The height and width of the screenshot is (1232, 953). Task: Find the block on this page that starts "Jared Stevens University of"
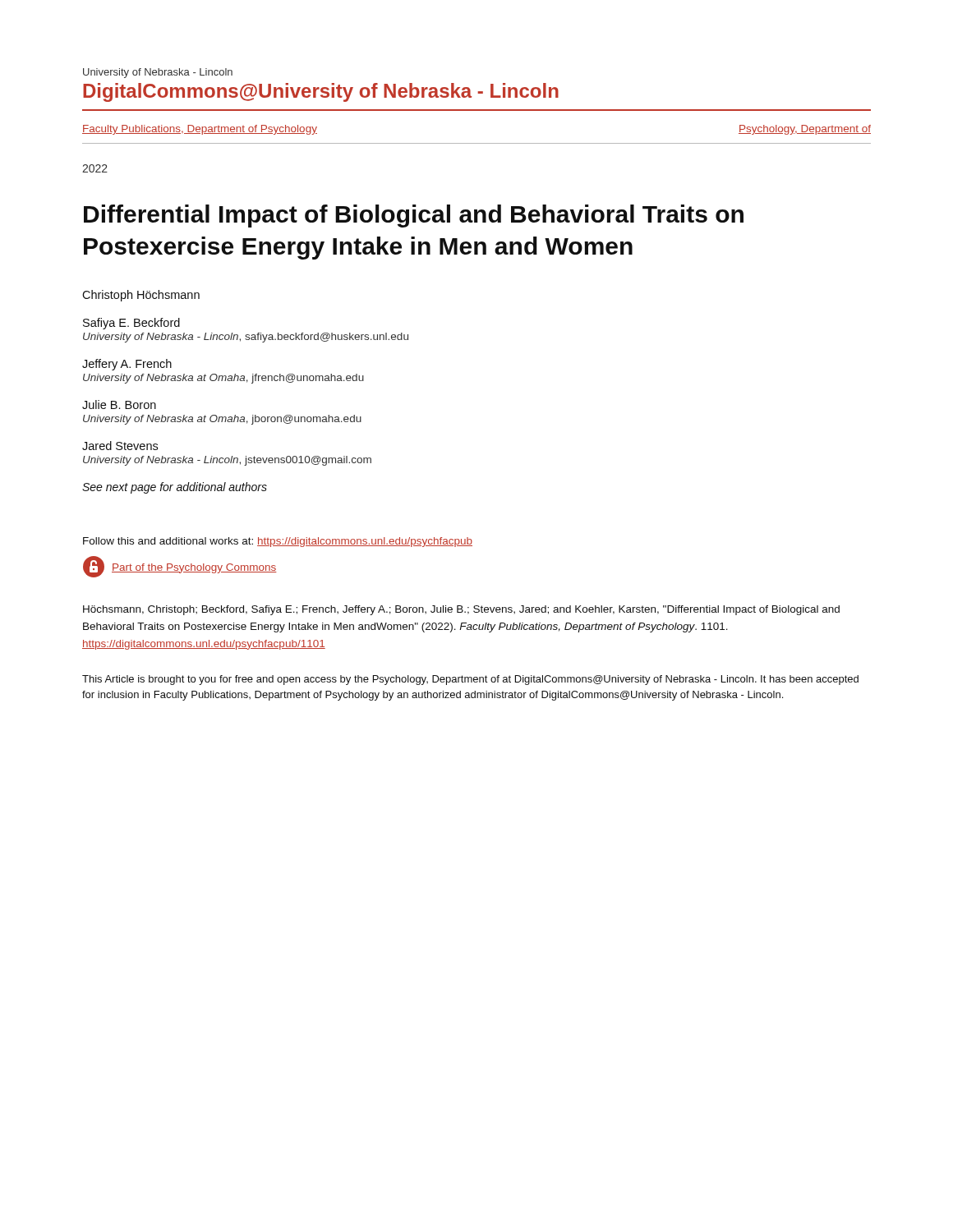coord(120,446)
